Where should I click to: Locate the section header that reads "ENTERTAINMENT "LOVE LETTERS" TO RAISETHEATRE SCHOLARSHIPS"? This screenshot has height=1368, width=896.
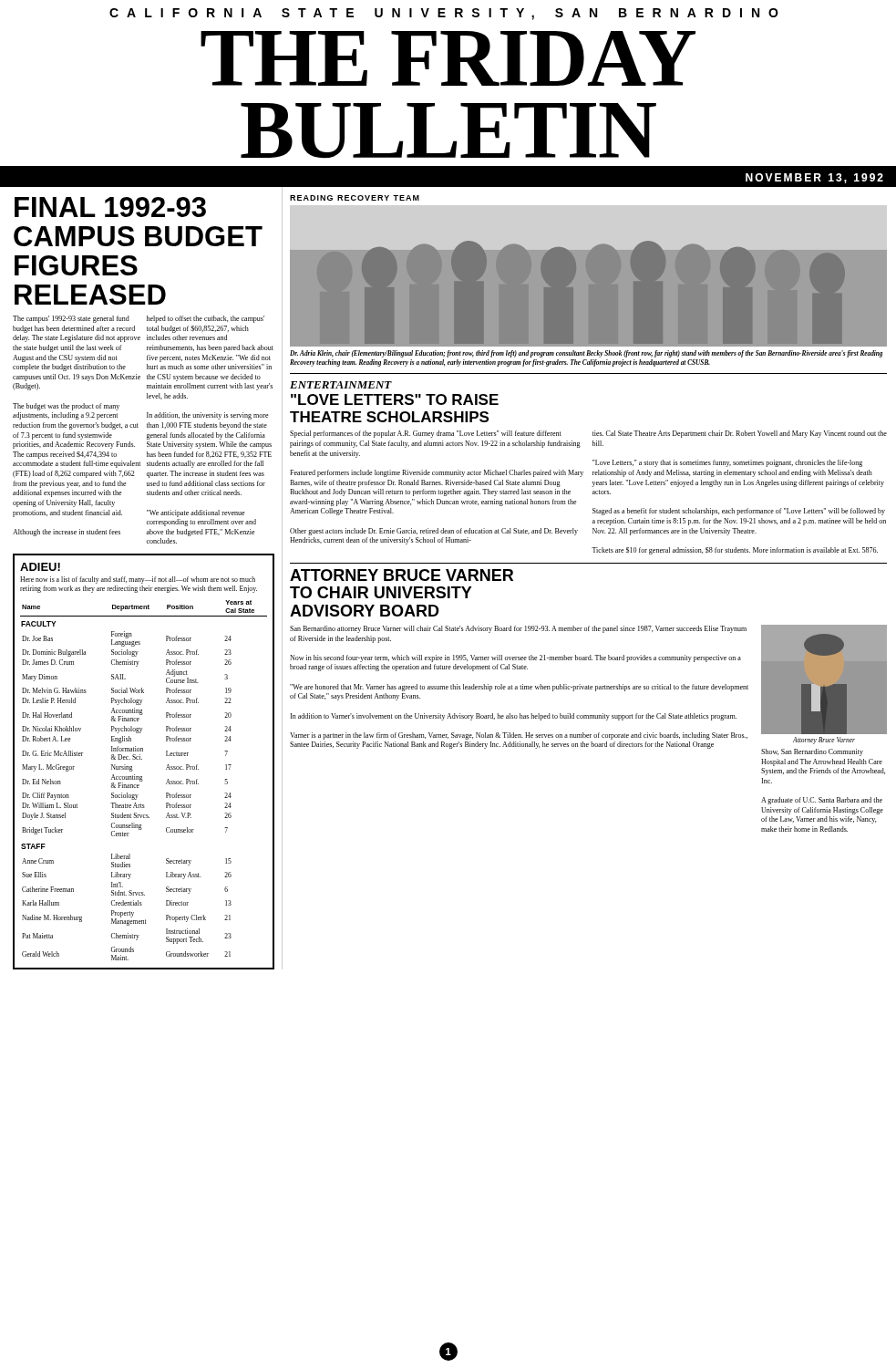coord(341,385)
